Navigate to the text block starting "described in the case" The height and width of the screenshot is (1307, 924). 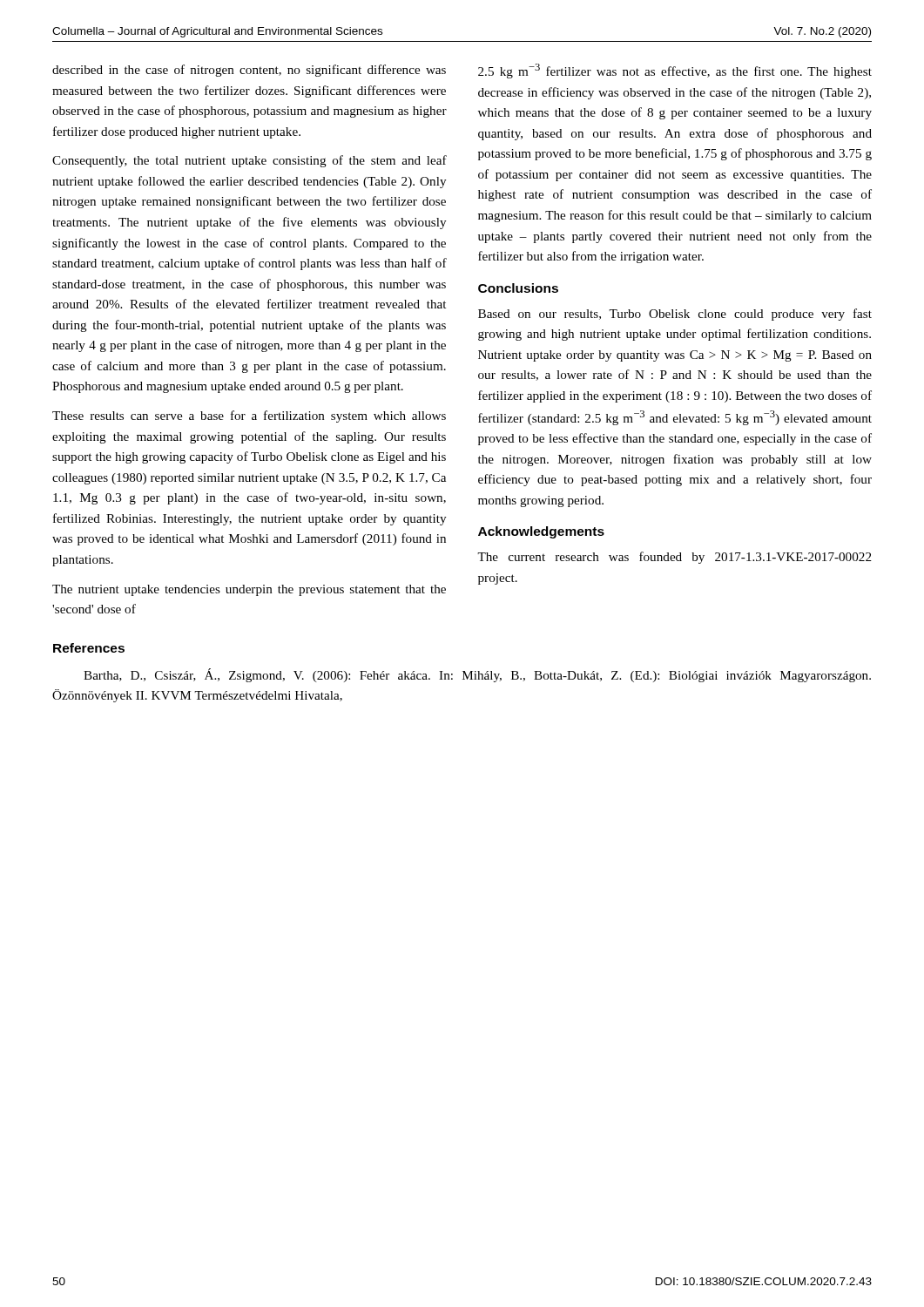[x=249, y=339]
